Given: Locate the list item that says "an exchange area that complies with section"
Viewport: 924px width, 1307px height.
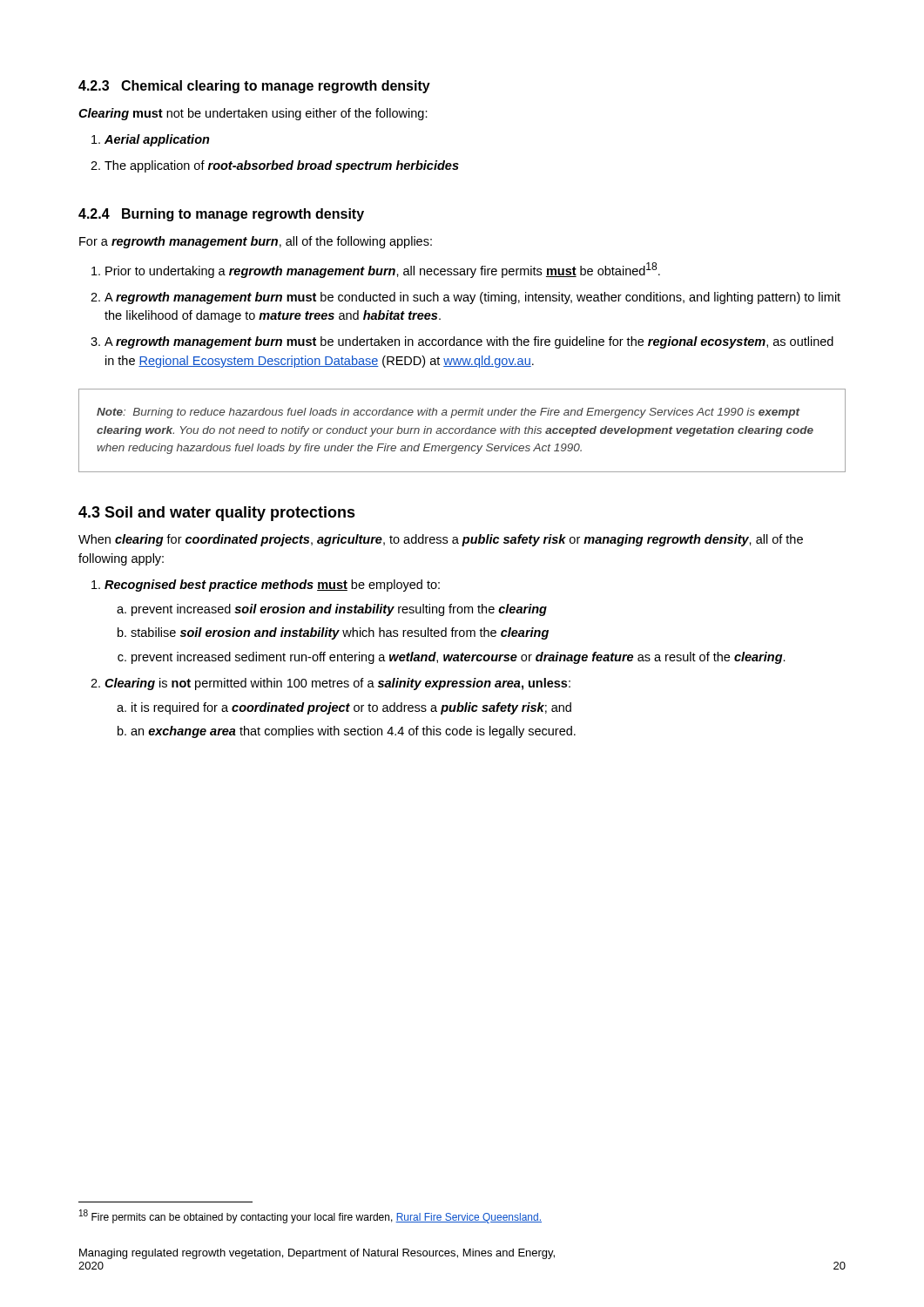Looking at the screenshot, I should click(354, 731).
